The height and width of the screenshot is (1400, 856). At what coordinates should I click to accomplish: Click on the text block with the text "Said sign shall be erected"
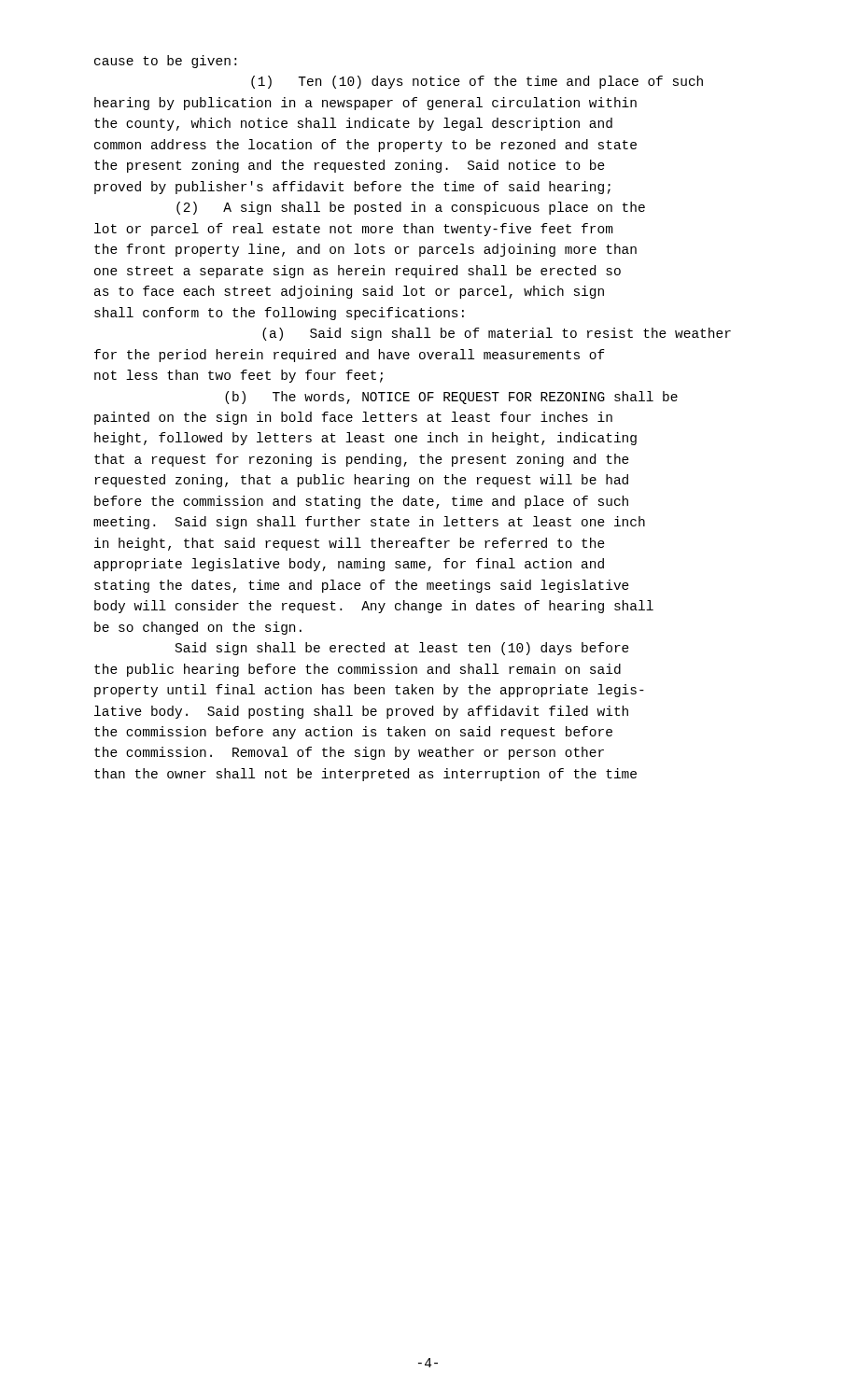click(x=437, y=712)
